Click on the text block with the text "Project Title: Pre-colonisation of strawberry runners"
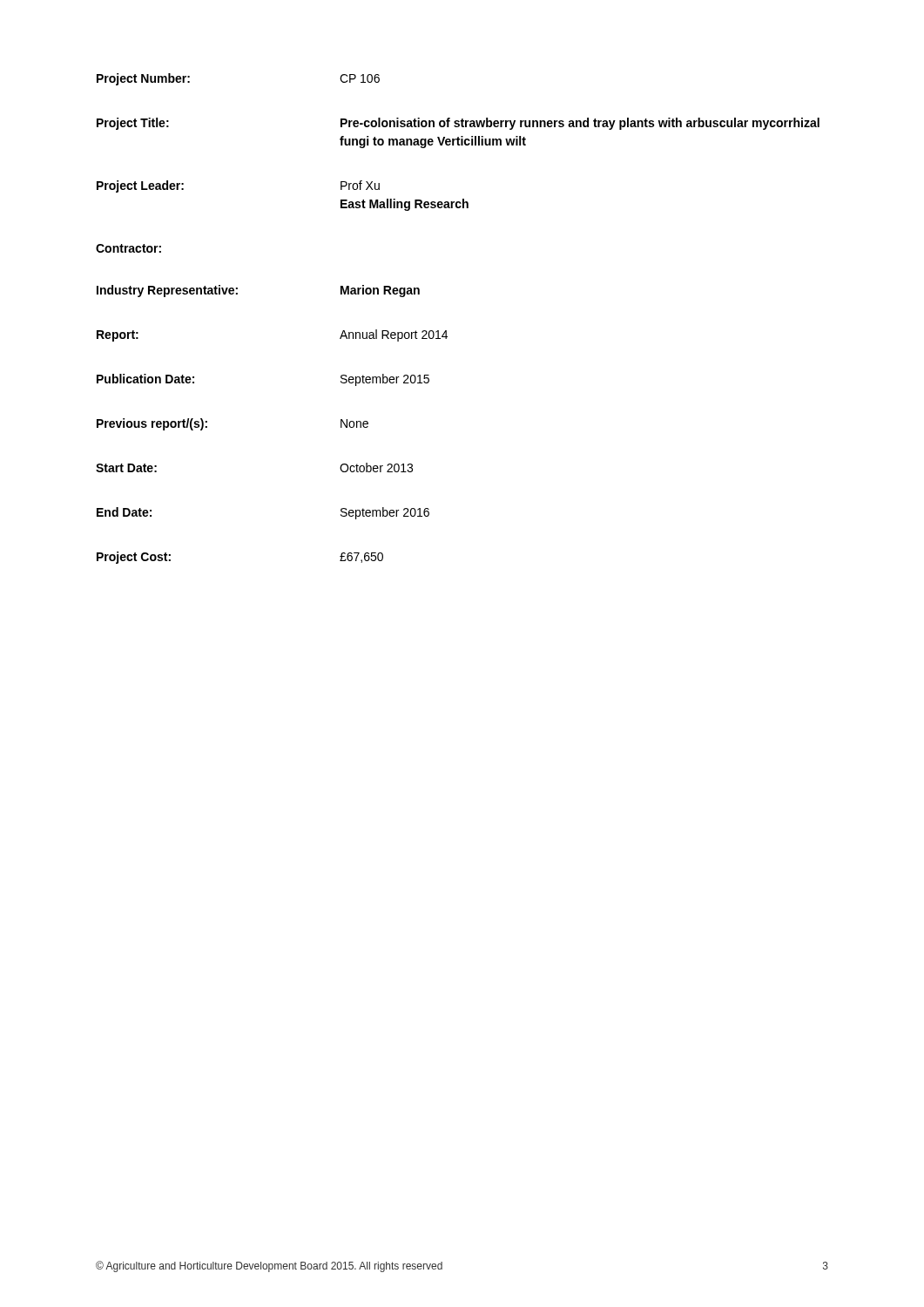 (462, 132)
